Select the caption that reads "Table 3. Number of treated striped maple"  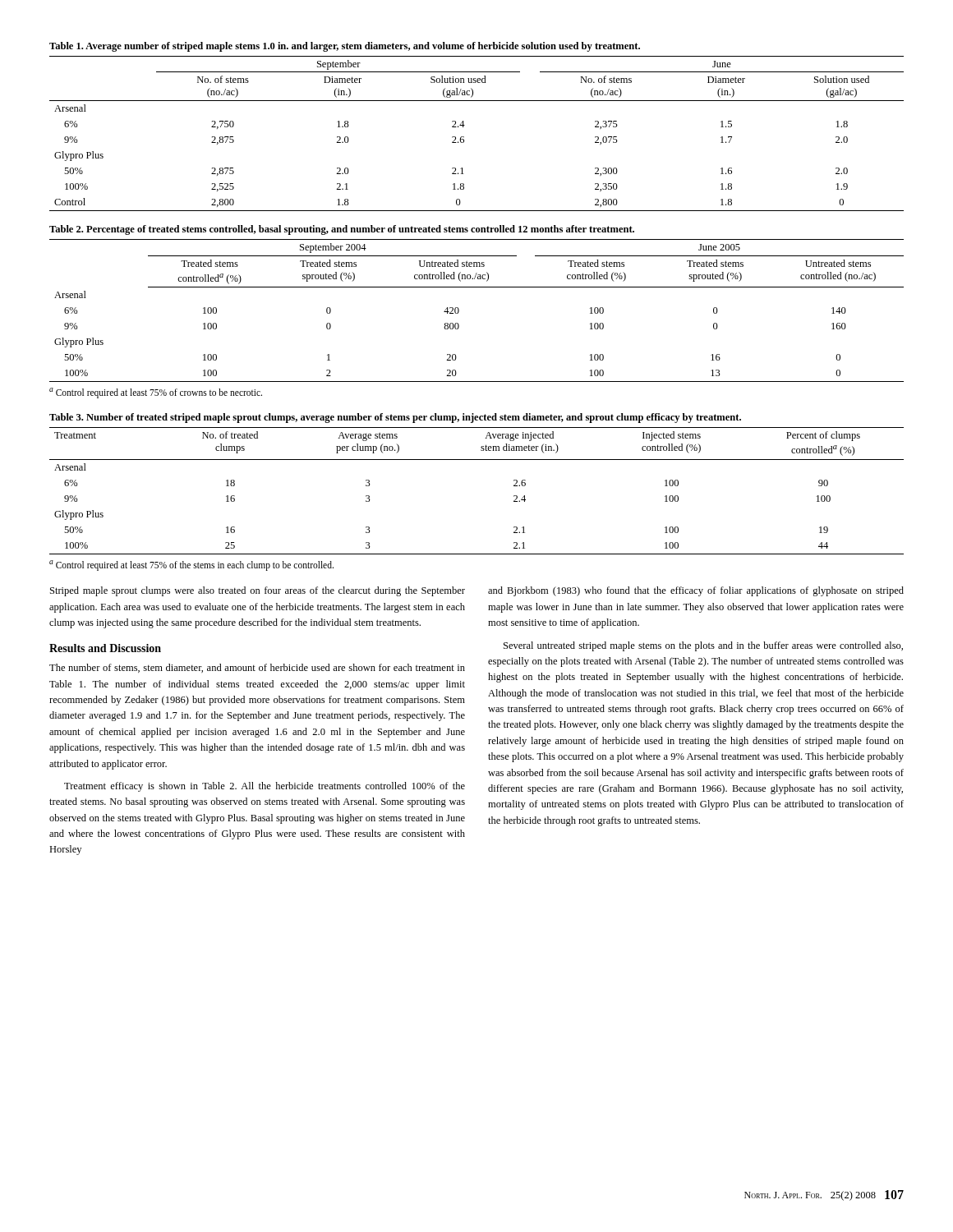[395, 418]
